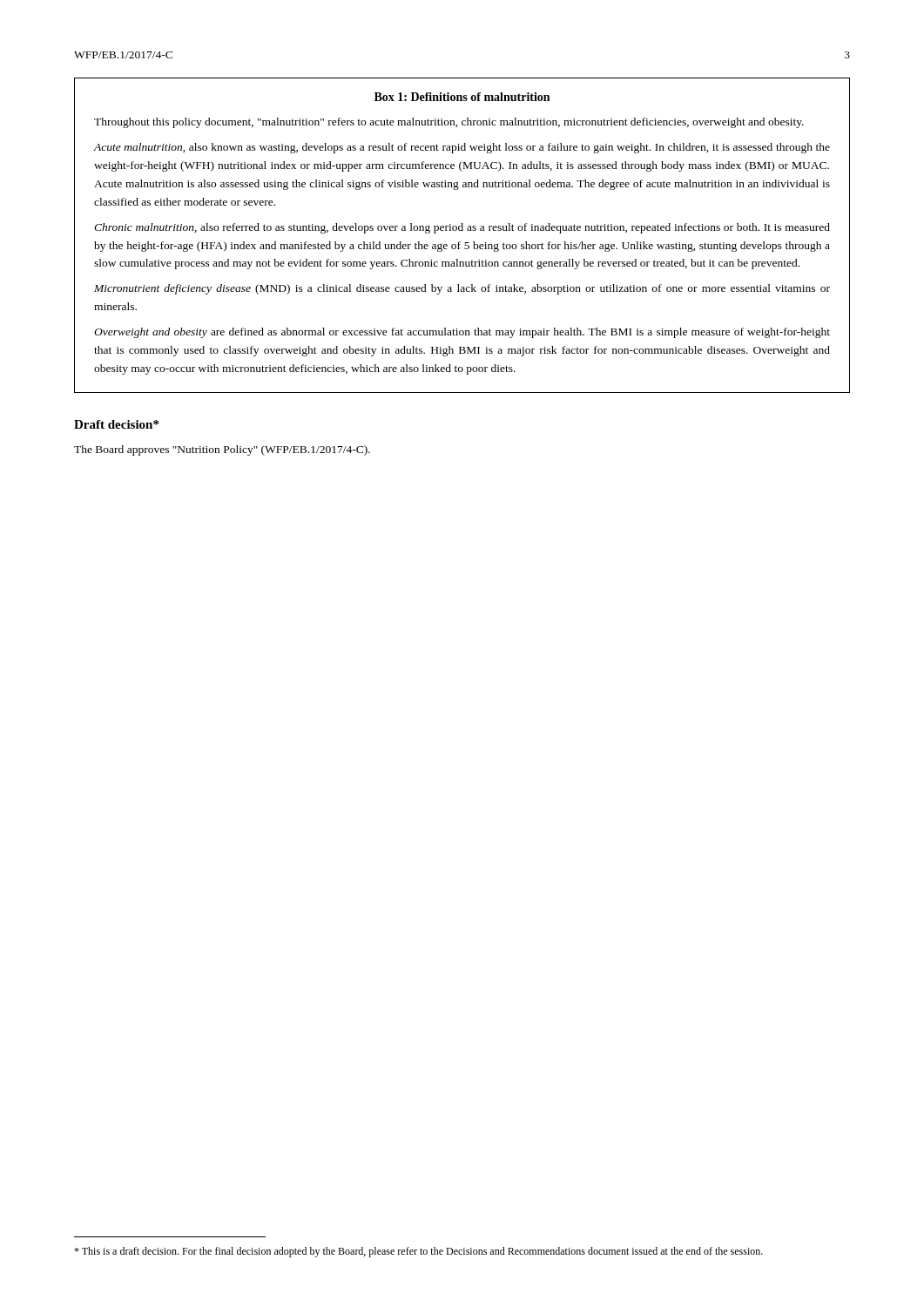
Task: Click where it says "Draft decision*"
Action: click(x=117, y=424)
